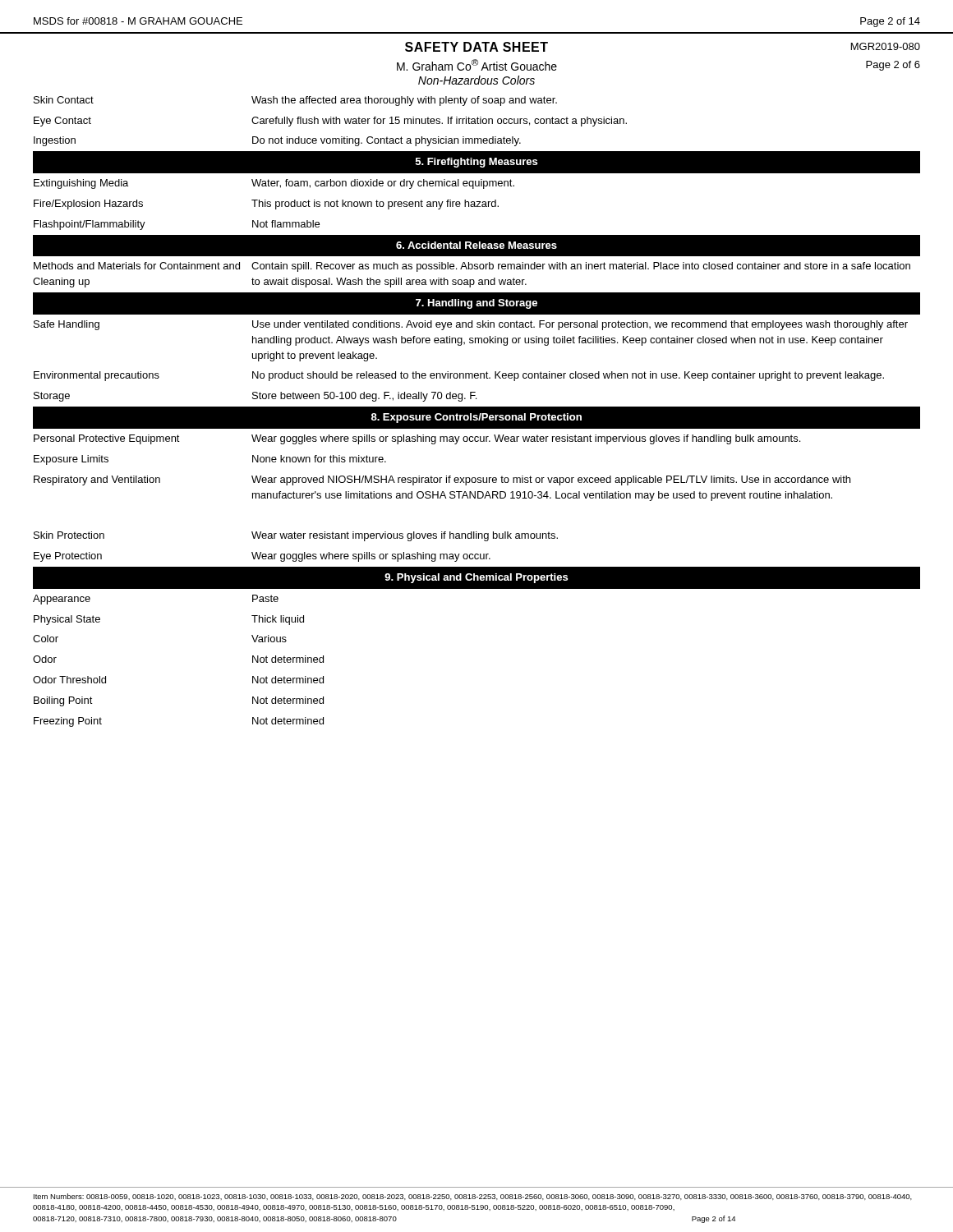Select the passage starting "8. Exposure Controls/Personal Protection"
The width and height of the screenshot is (953, 1232).
pyautogui.click(x=476, y=418)
